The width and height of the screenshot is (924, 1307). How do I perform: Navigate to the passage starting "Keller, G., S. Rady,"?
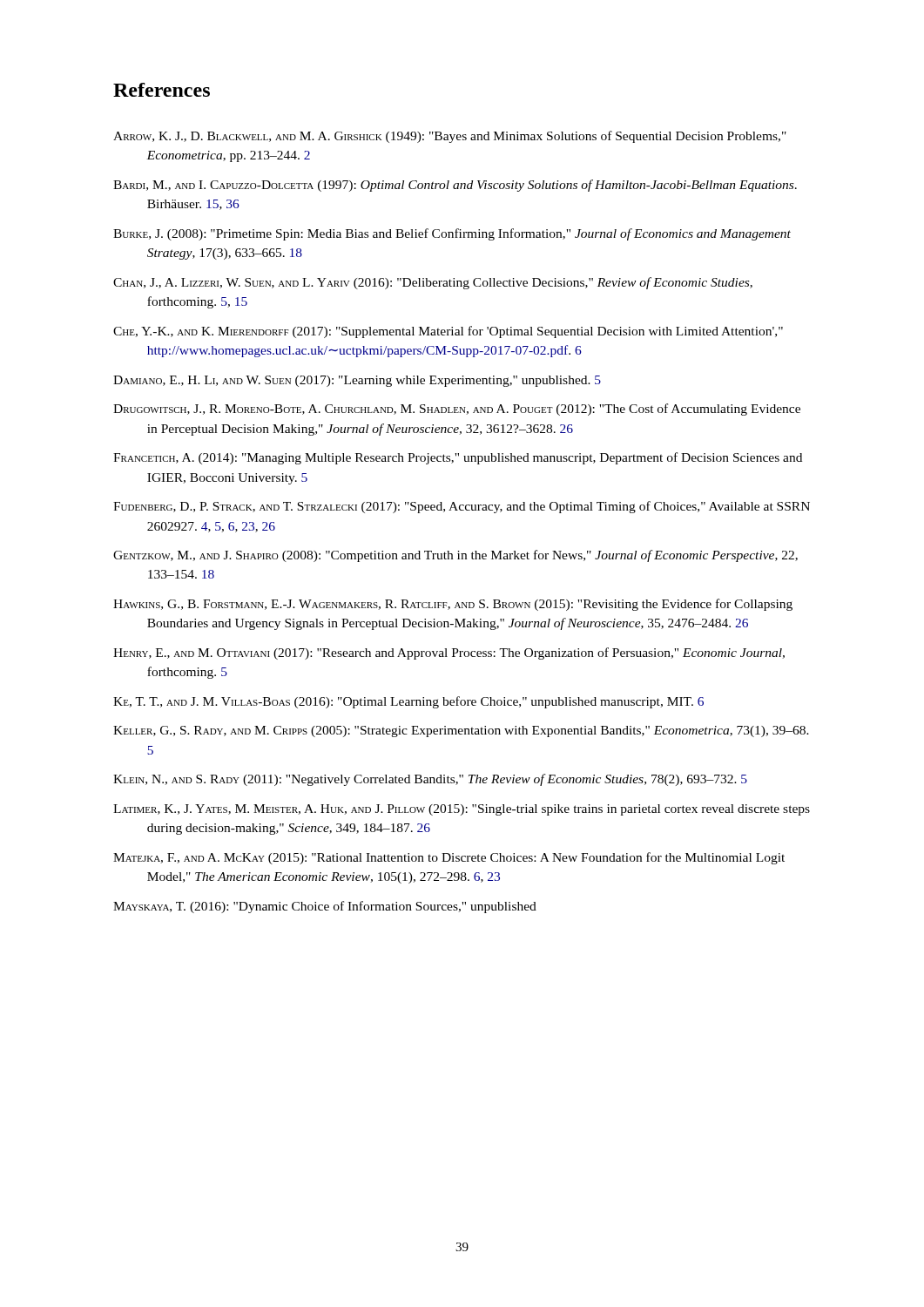pyautogui.click(x=461, y=740)
